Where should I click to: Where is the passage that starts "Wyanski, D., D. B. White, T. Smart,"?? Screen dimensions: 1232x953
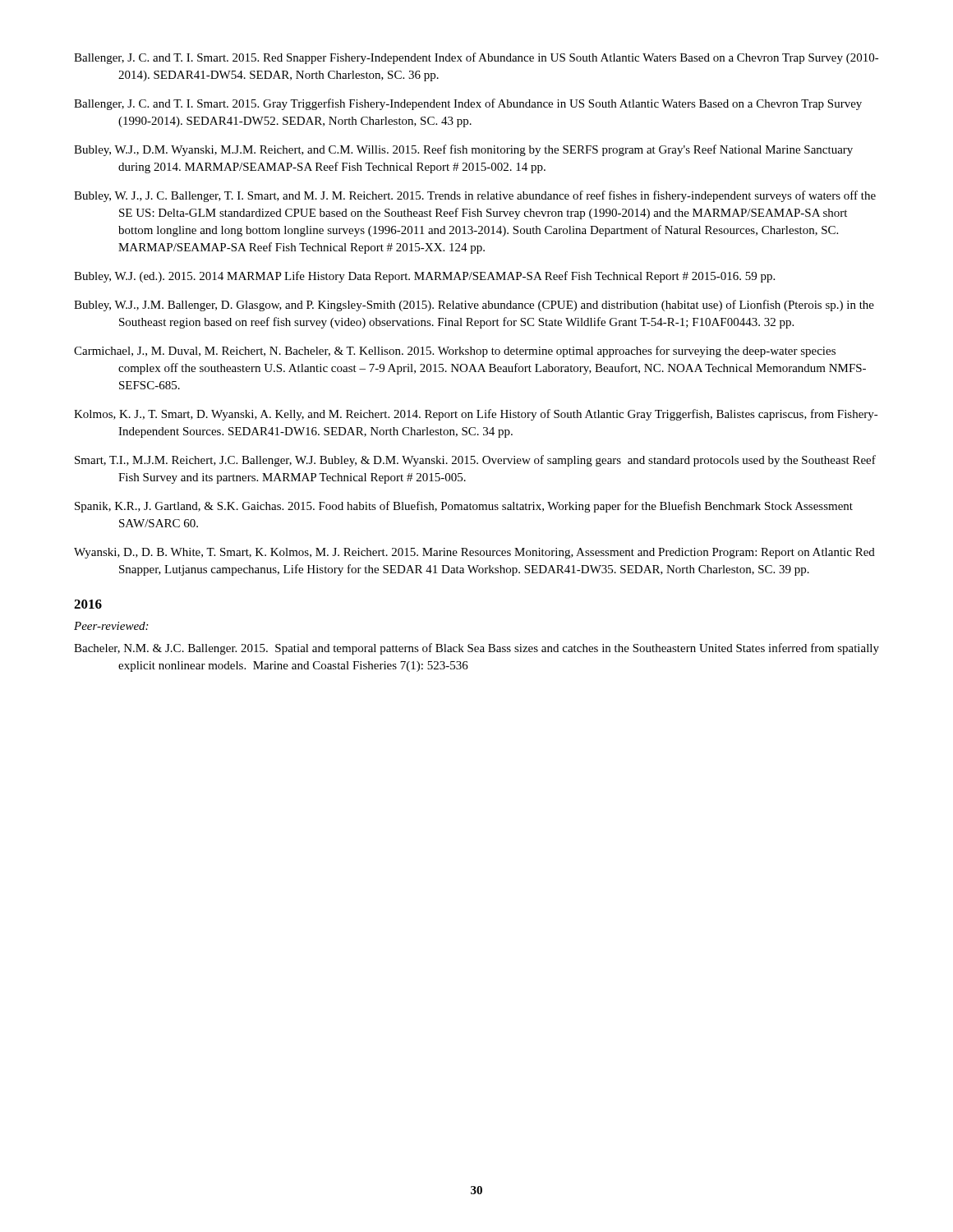(474, 561)
